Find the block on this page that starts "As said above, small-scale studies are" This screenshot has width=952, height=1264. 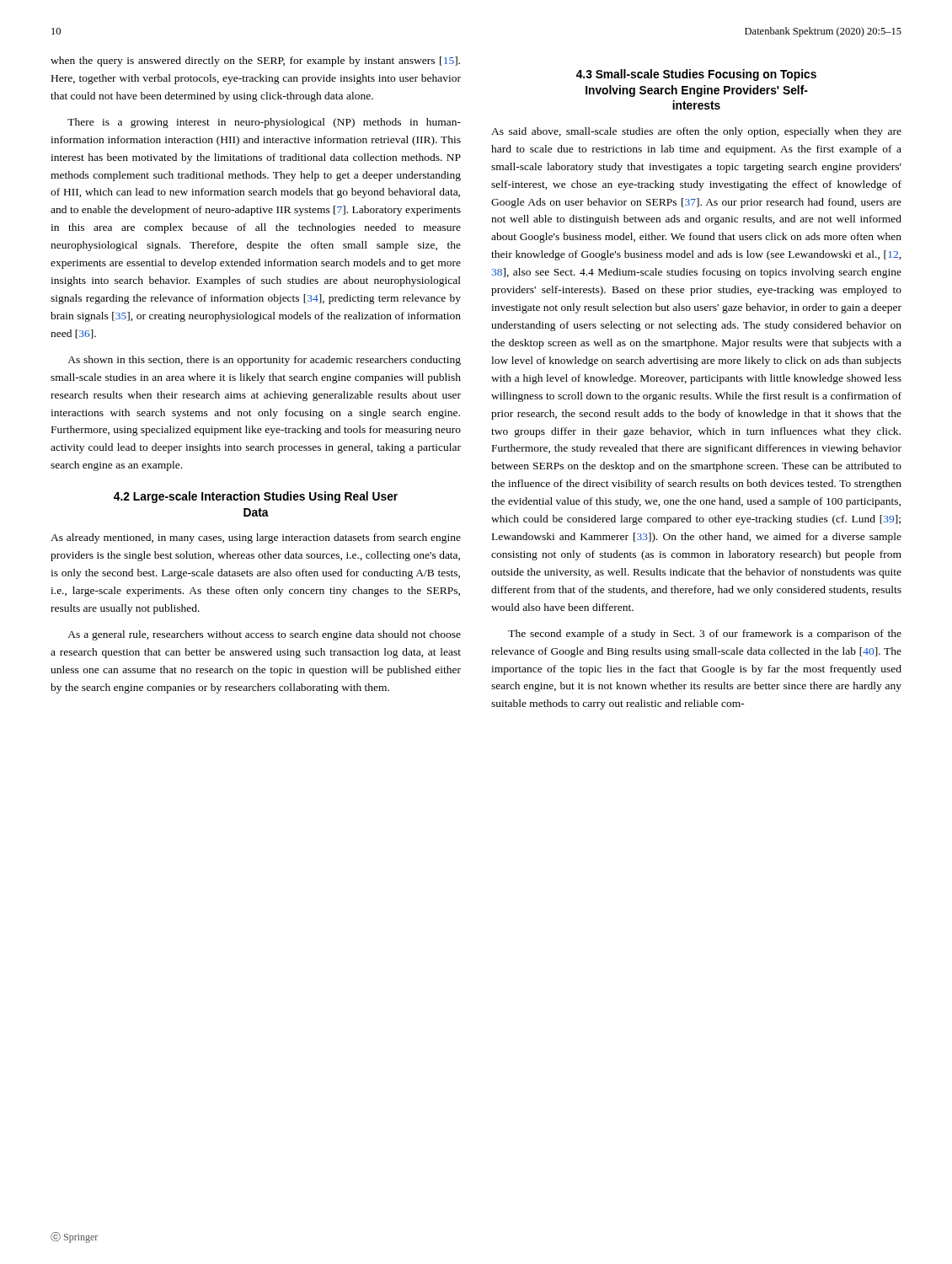click(x=696, y=418)
